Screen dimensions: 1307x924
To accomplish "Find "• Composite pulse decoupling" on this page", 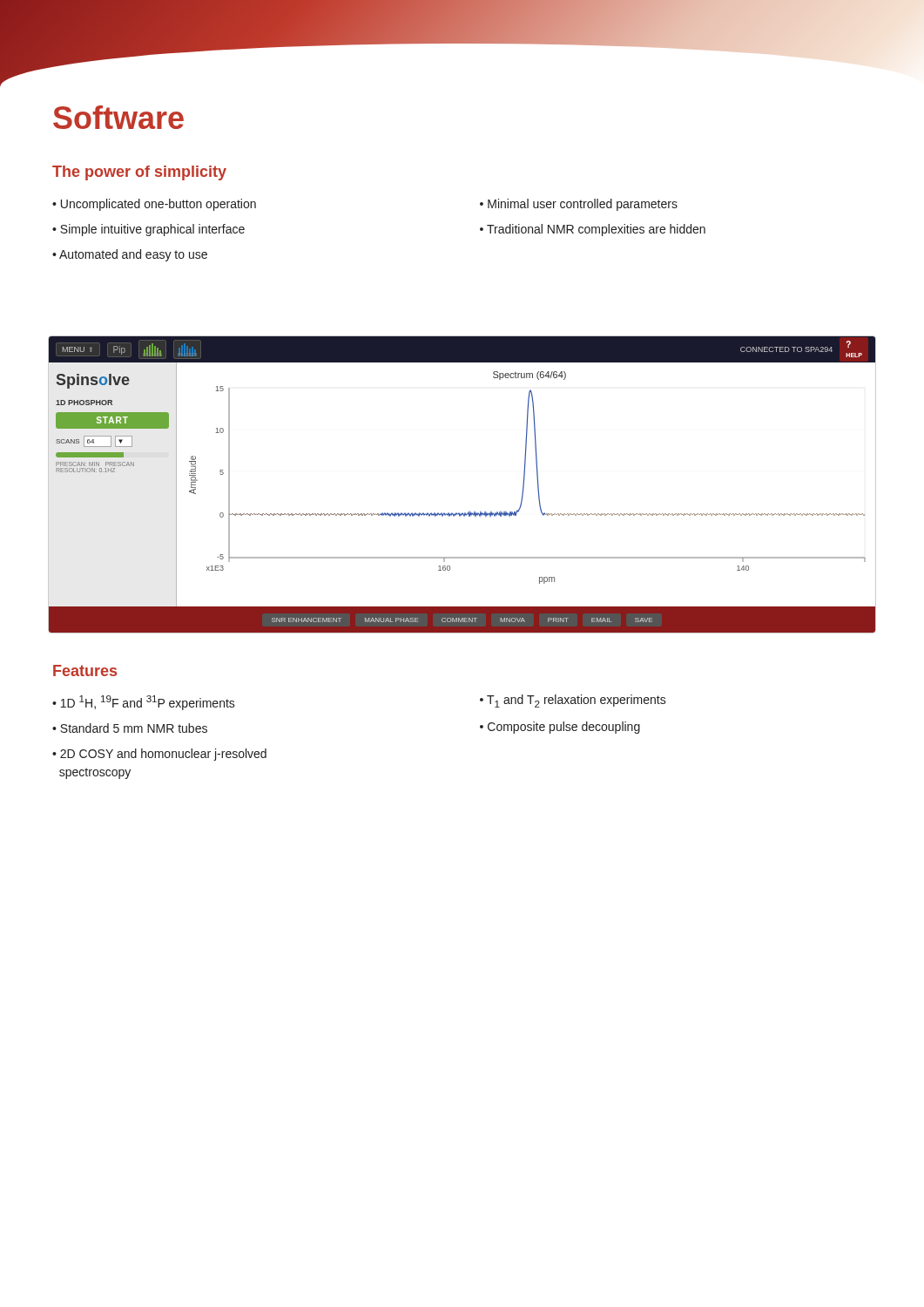I will 560,727.
